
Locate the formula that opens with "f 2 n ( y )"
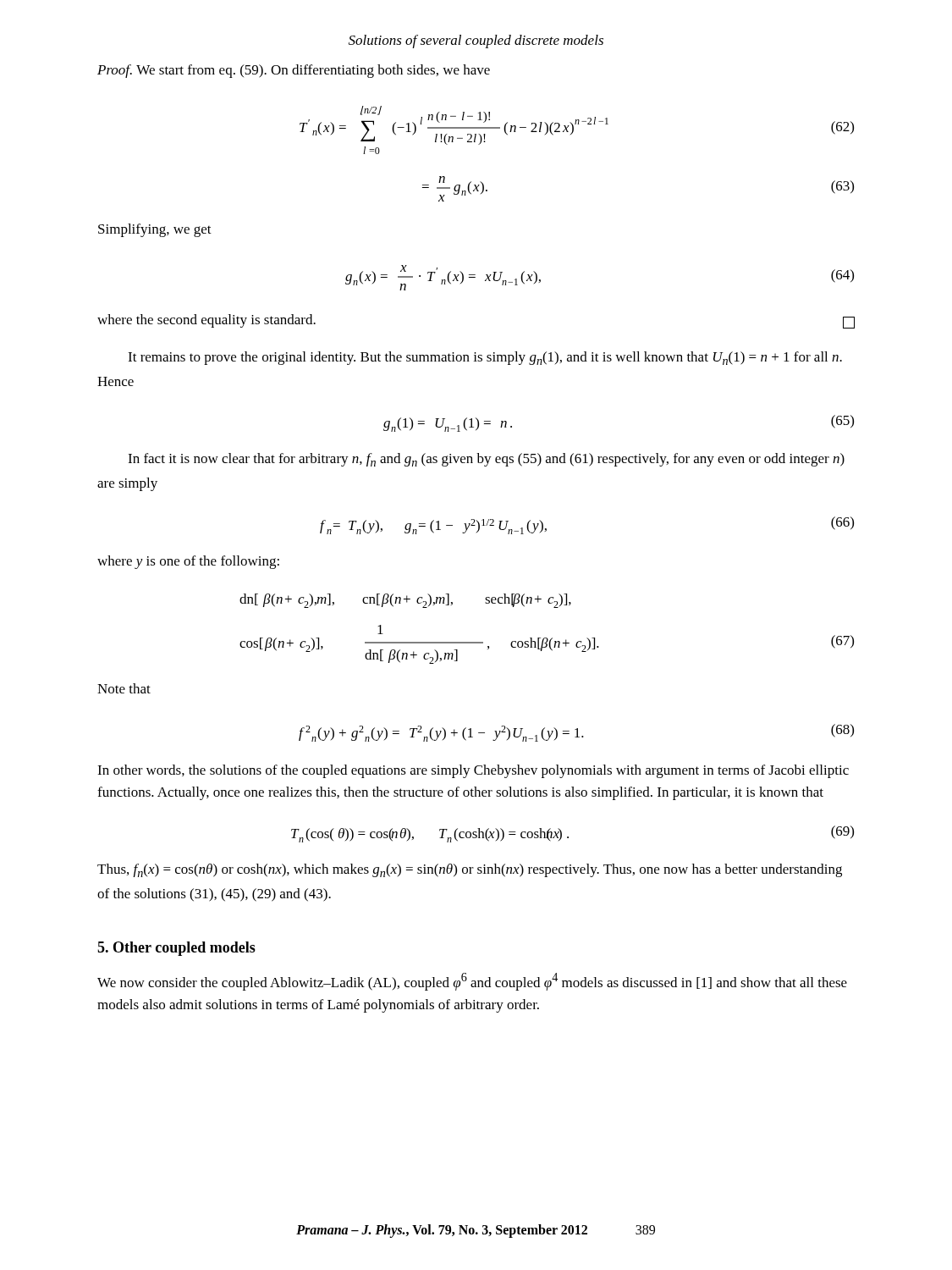(476, 730)
